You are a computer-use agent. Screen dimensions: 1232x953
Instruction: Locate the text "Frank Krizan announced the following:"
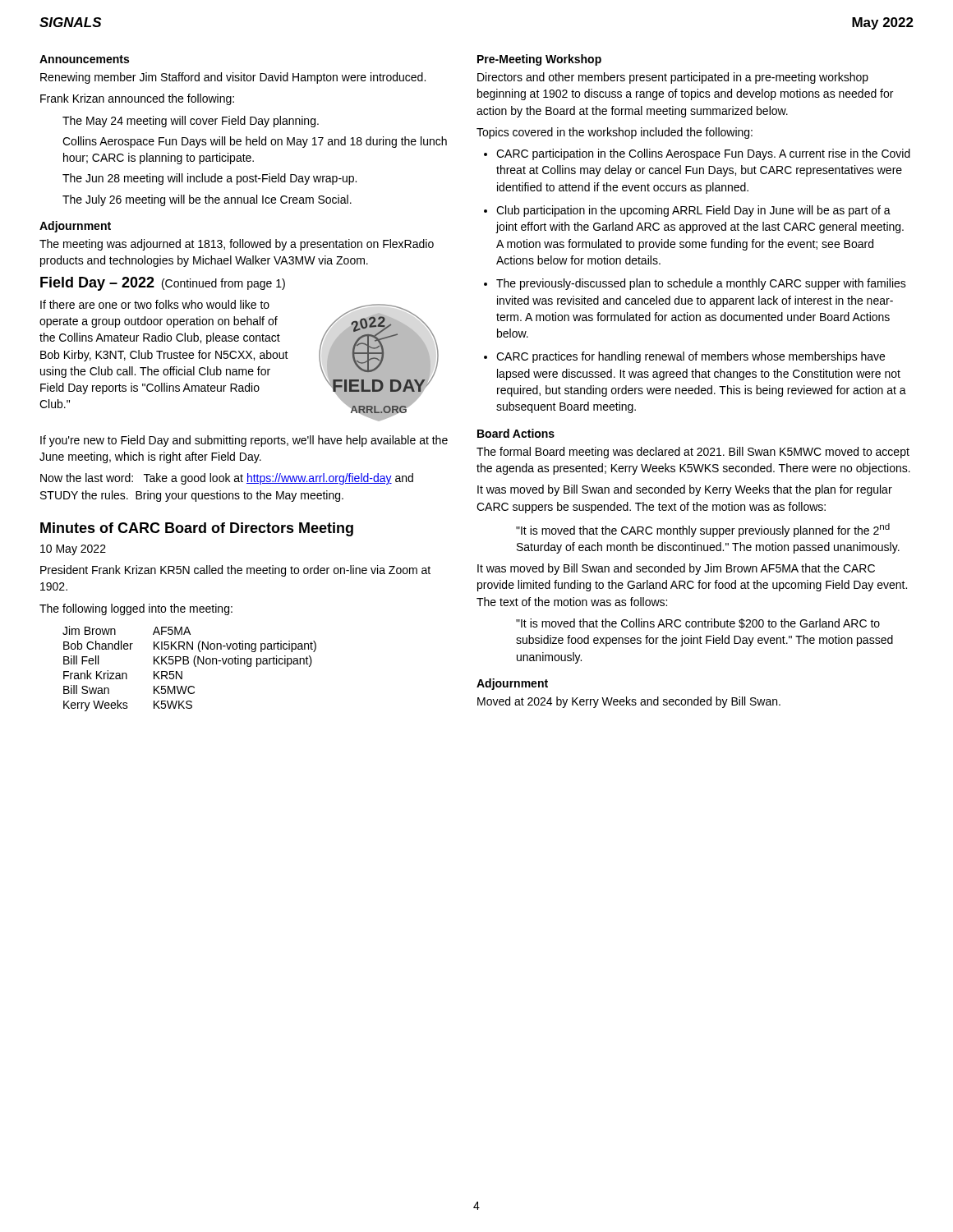[245, 99]
